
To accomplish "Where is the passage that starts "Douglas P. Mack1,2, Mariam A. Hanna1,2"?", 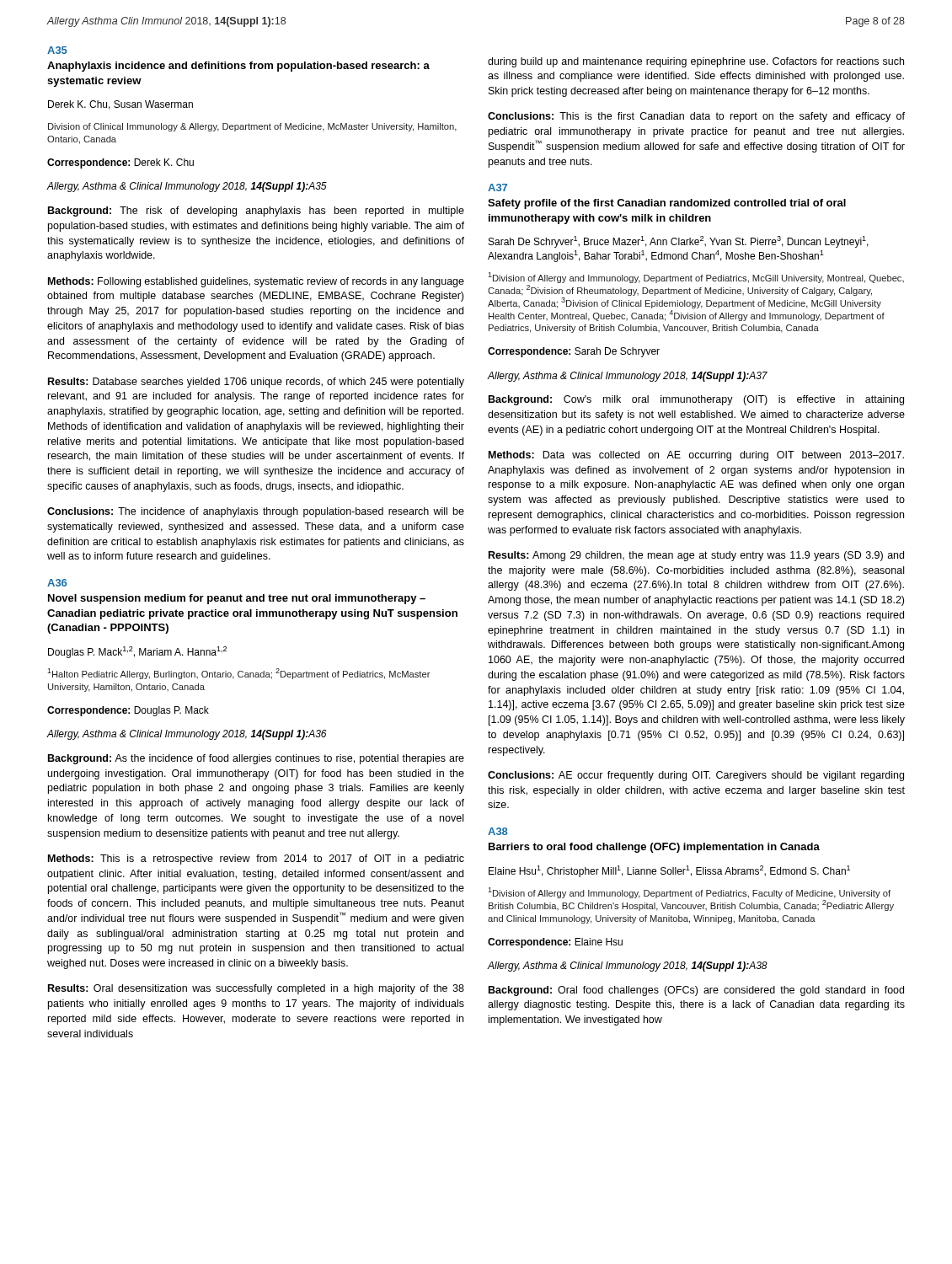I will click(137, 652).
